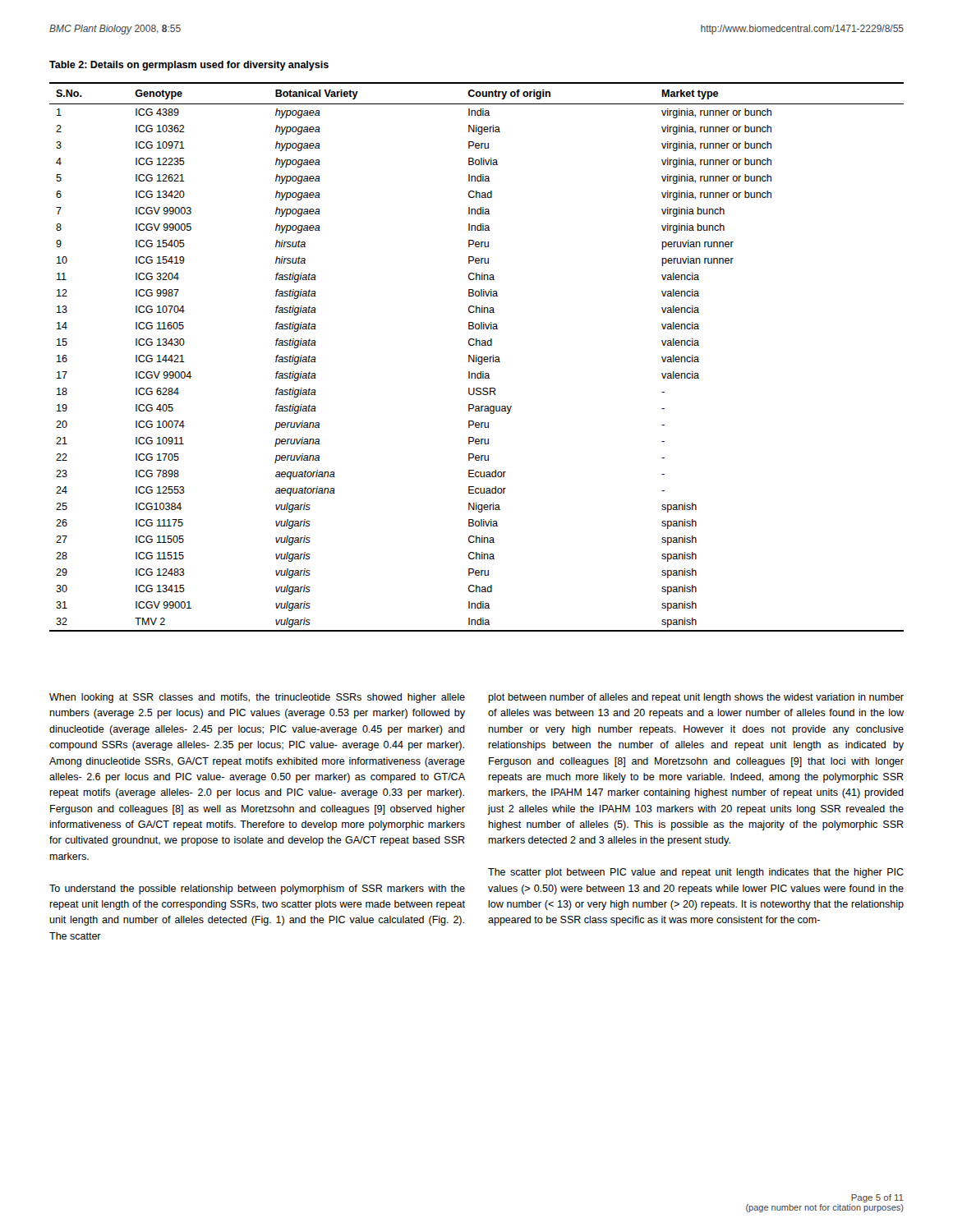953x1232 pixels.
Task: Locate the element starting "The scatter plot"
Action: pyautogui.click(x=696, y=896)
